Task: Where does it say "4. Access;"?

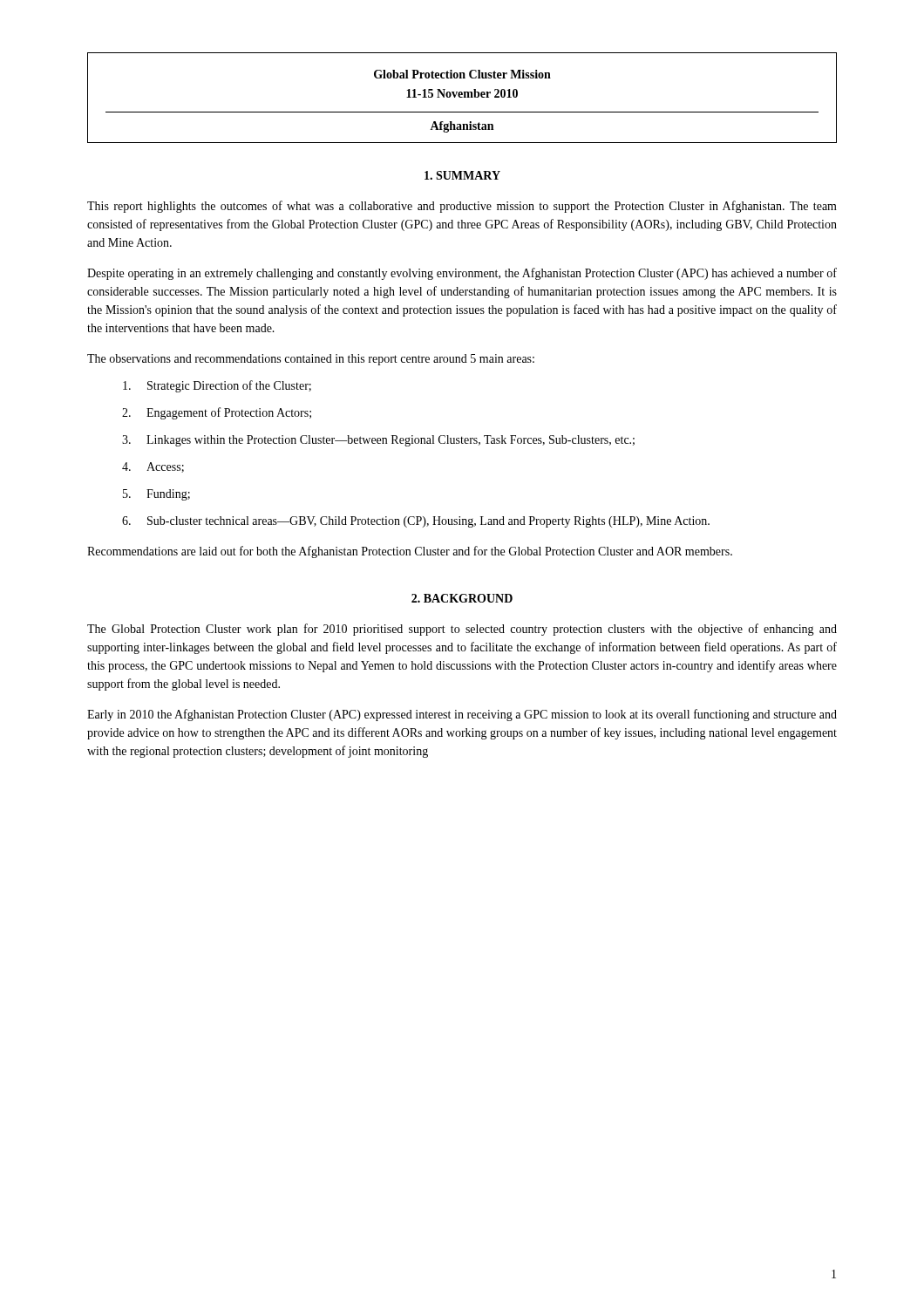Action: [x=153, y=467]
